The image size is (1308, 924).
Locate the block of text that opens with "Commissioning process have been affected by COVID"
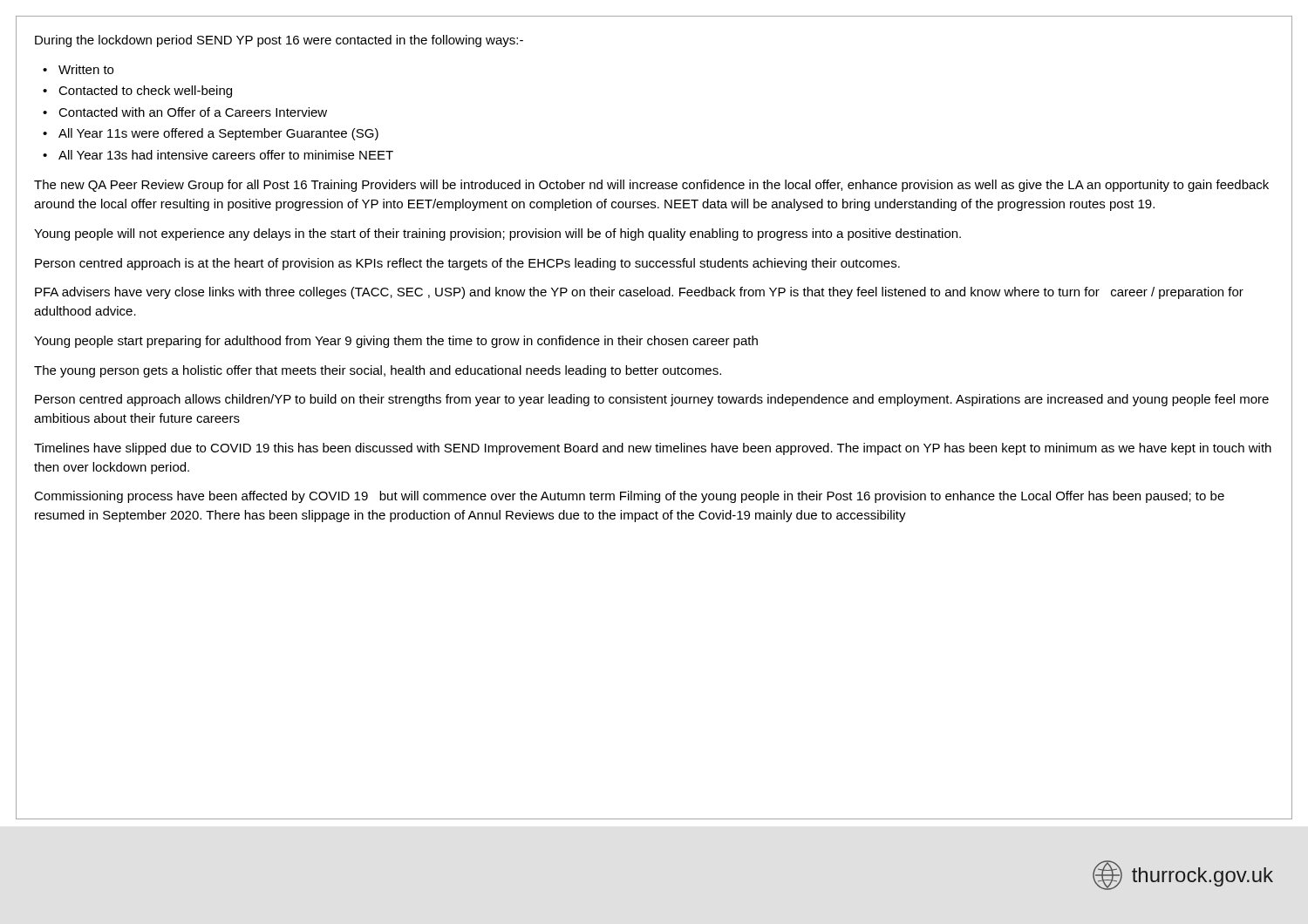coord(629,505)
